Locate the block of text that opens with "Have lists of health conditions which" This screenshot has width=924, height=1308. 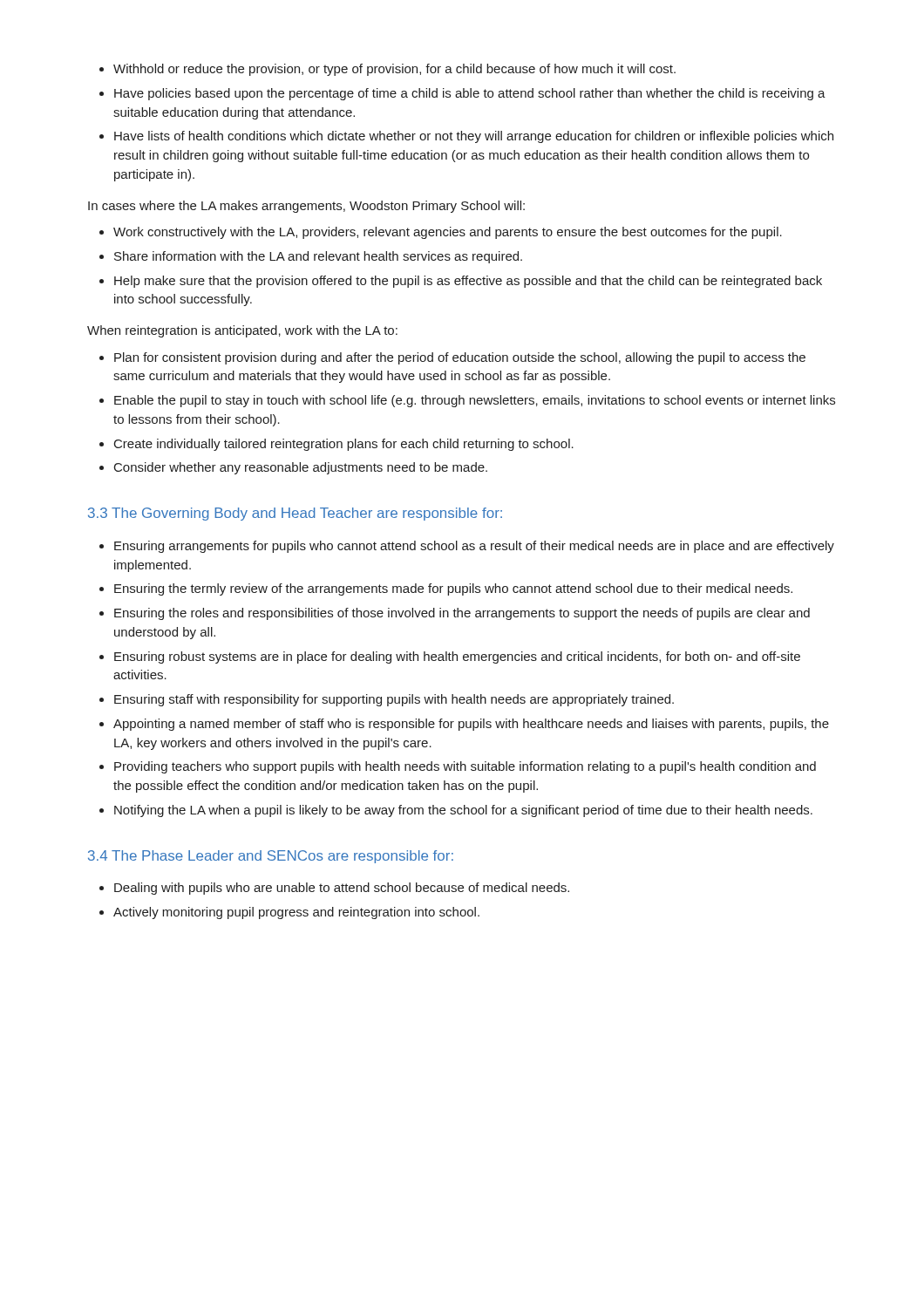pos(474,155)
